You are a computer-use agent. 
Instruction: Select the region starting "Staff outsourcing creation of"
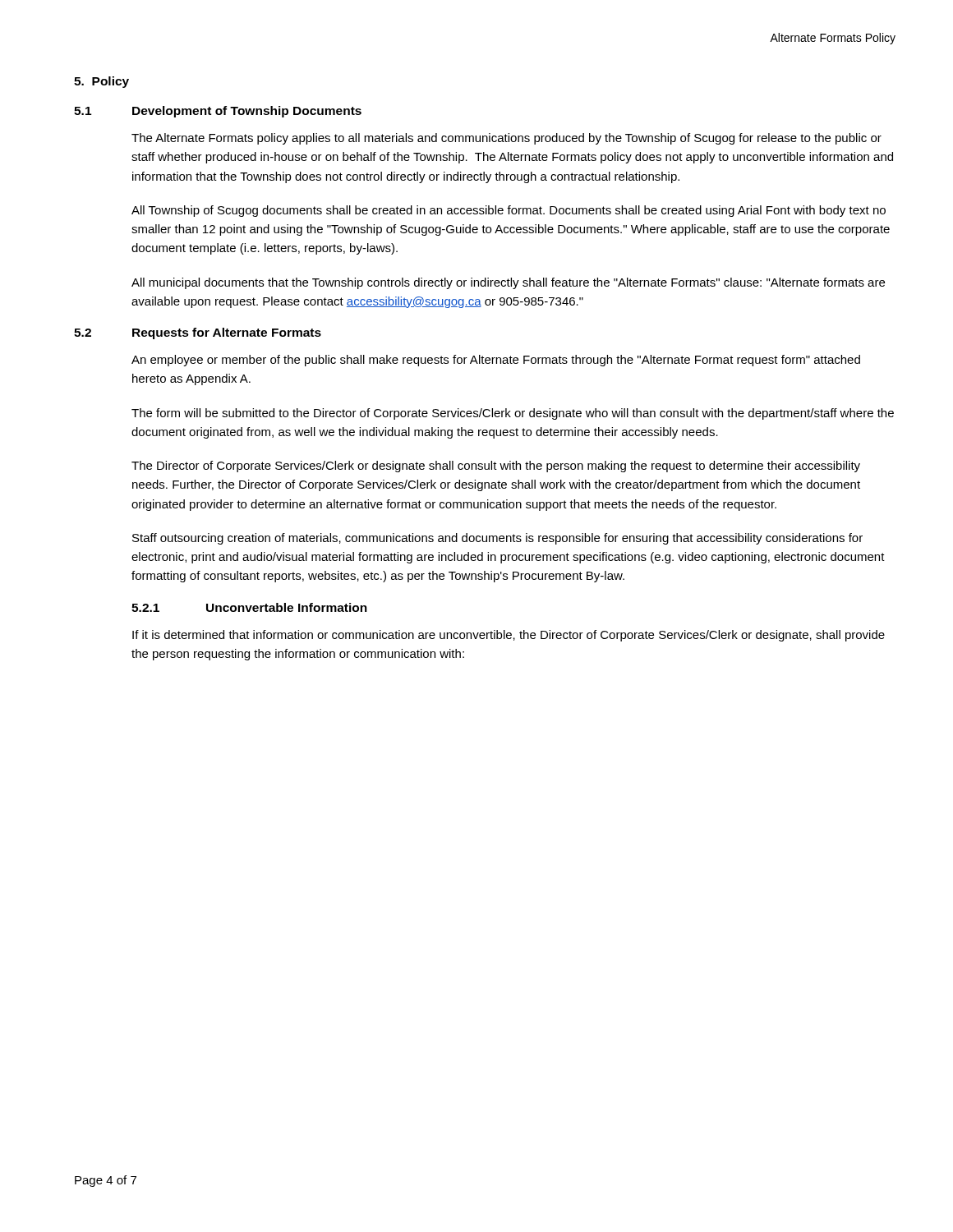click(508, 556)
